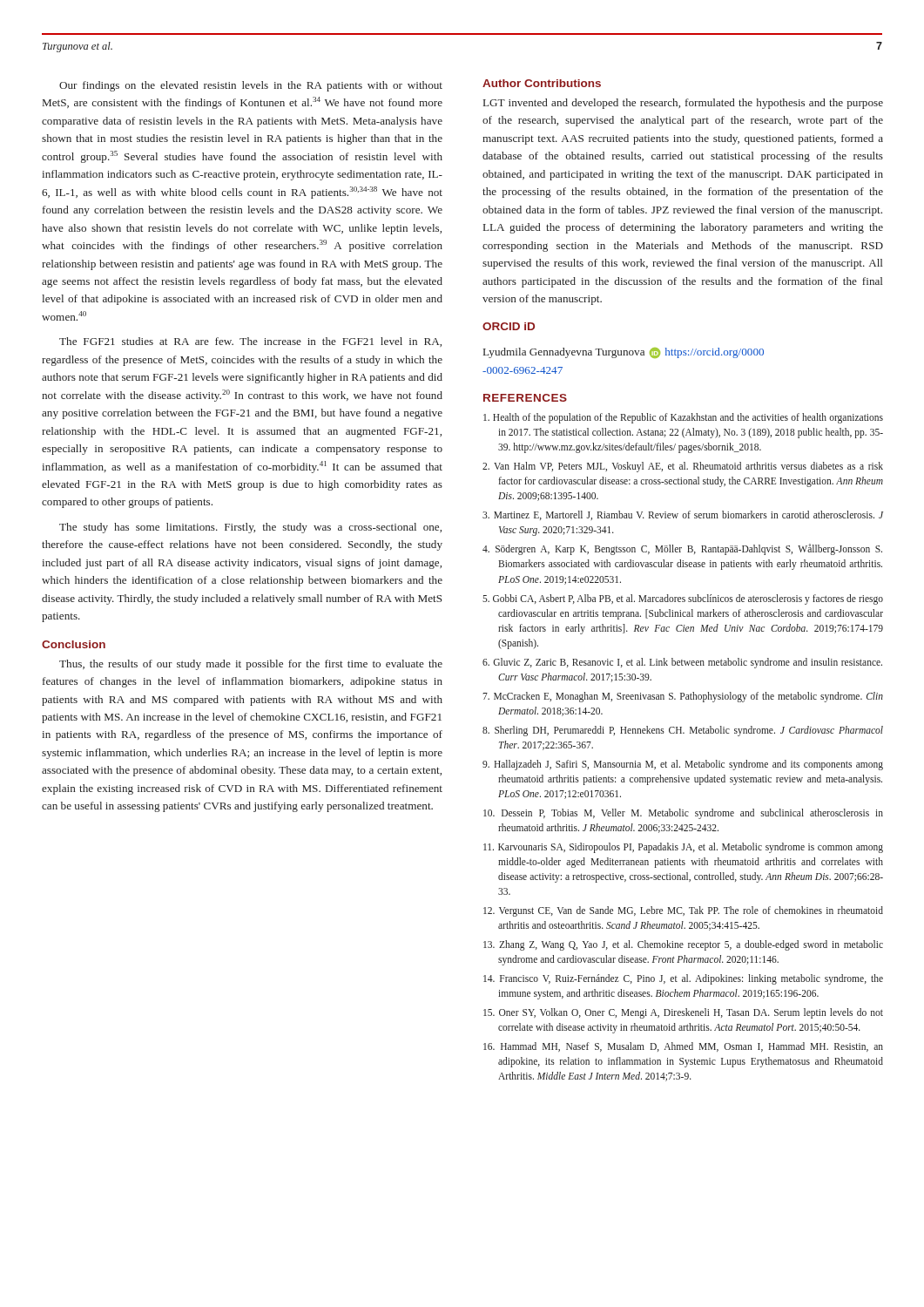Viewport: 924px width, 1307px height.
Task: Find the block on this page that starts "LGT invented and developed the research, formulated the"
Action: pos(683,201)
